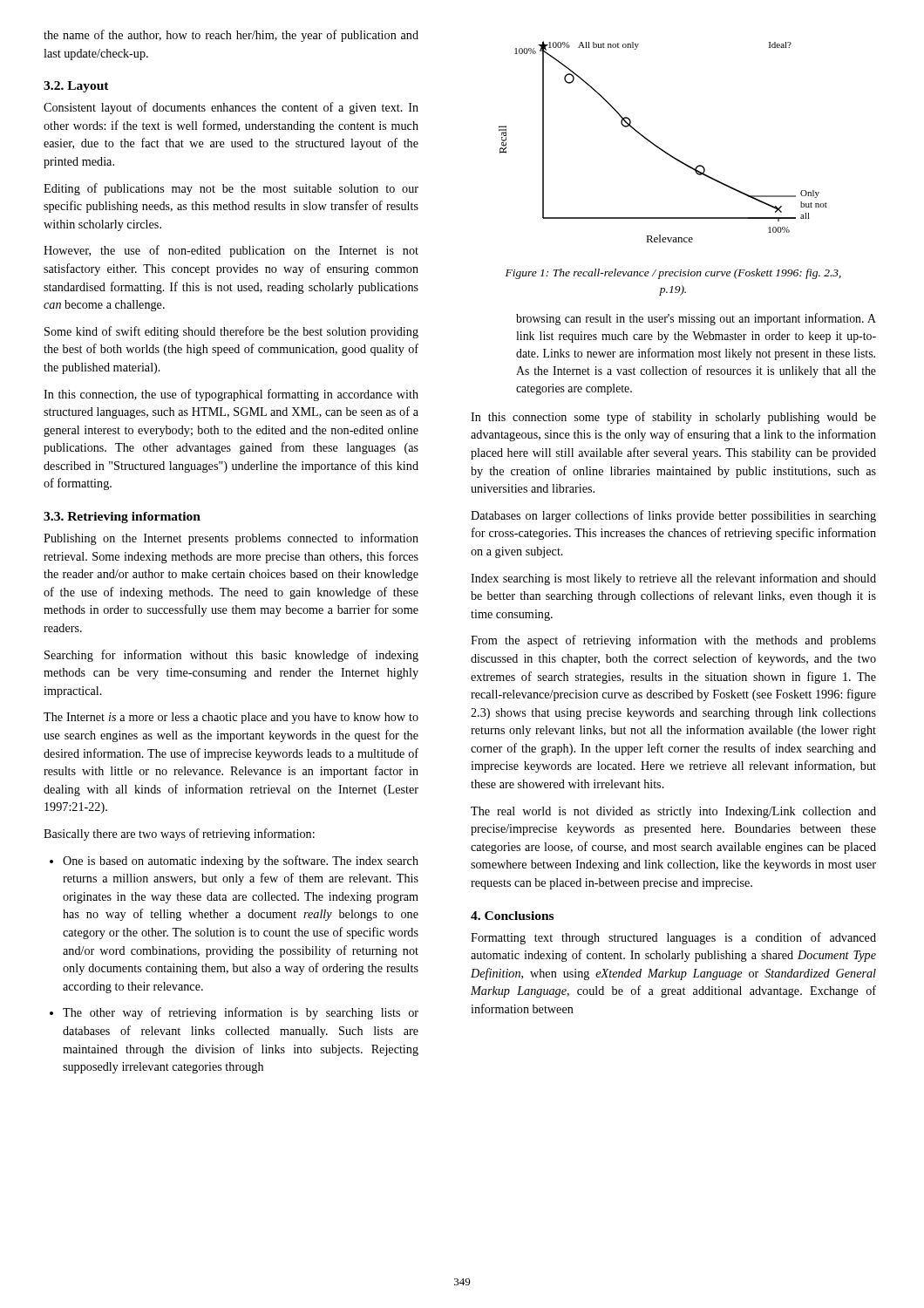Find the section header containing "3.3. Retrieving information"
Screen dimensions: 1308x924
coord(122,516)
